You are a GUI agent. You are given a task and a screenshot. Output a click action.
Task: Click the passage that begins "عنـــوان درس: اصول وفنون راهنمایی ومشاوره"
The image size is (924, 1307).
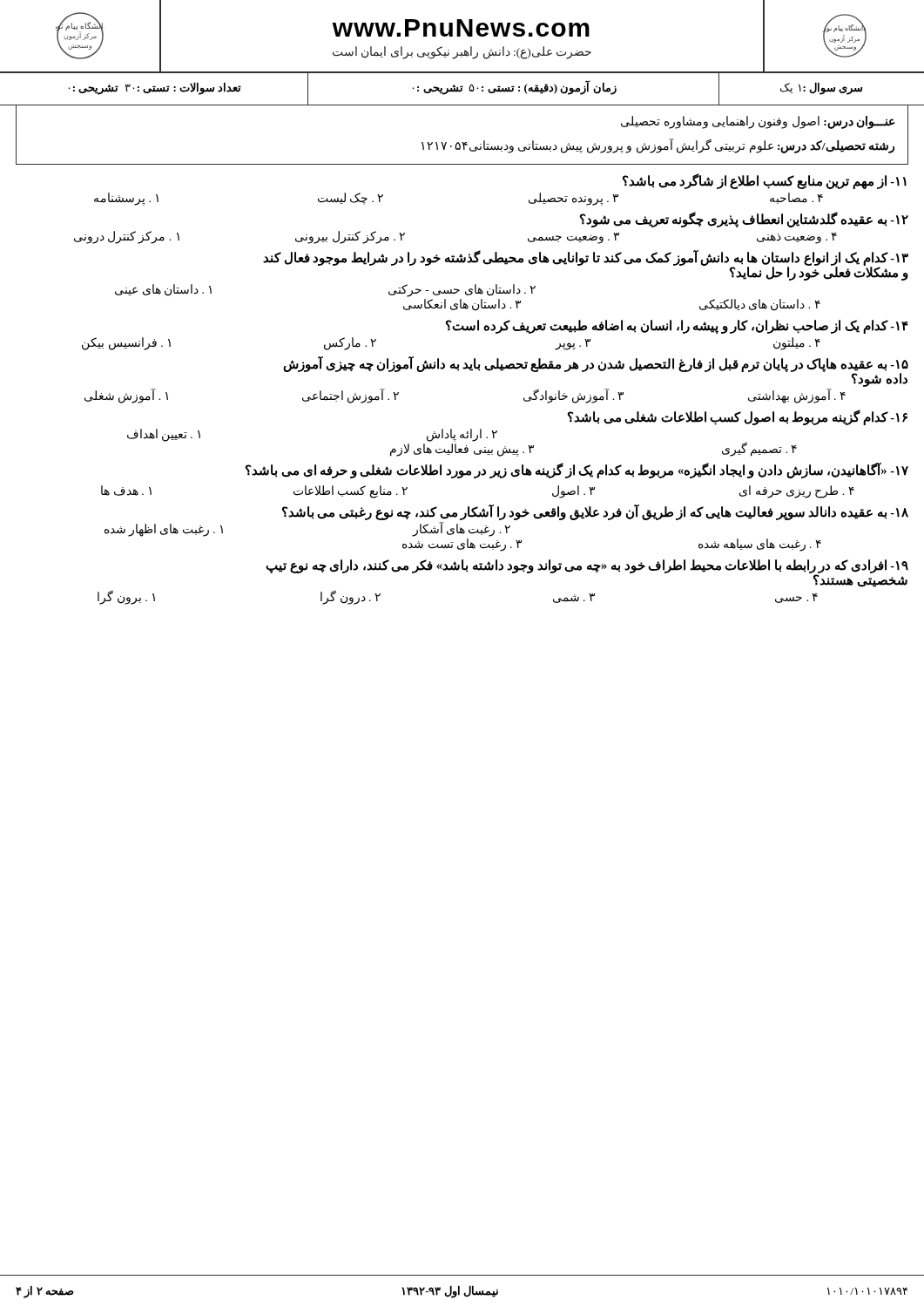(657, 134)
